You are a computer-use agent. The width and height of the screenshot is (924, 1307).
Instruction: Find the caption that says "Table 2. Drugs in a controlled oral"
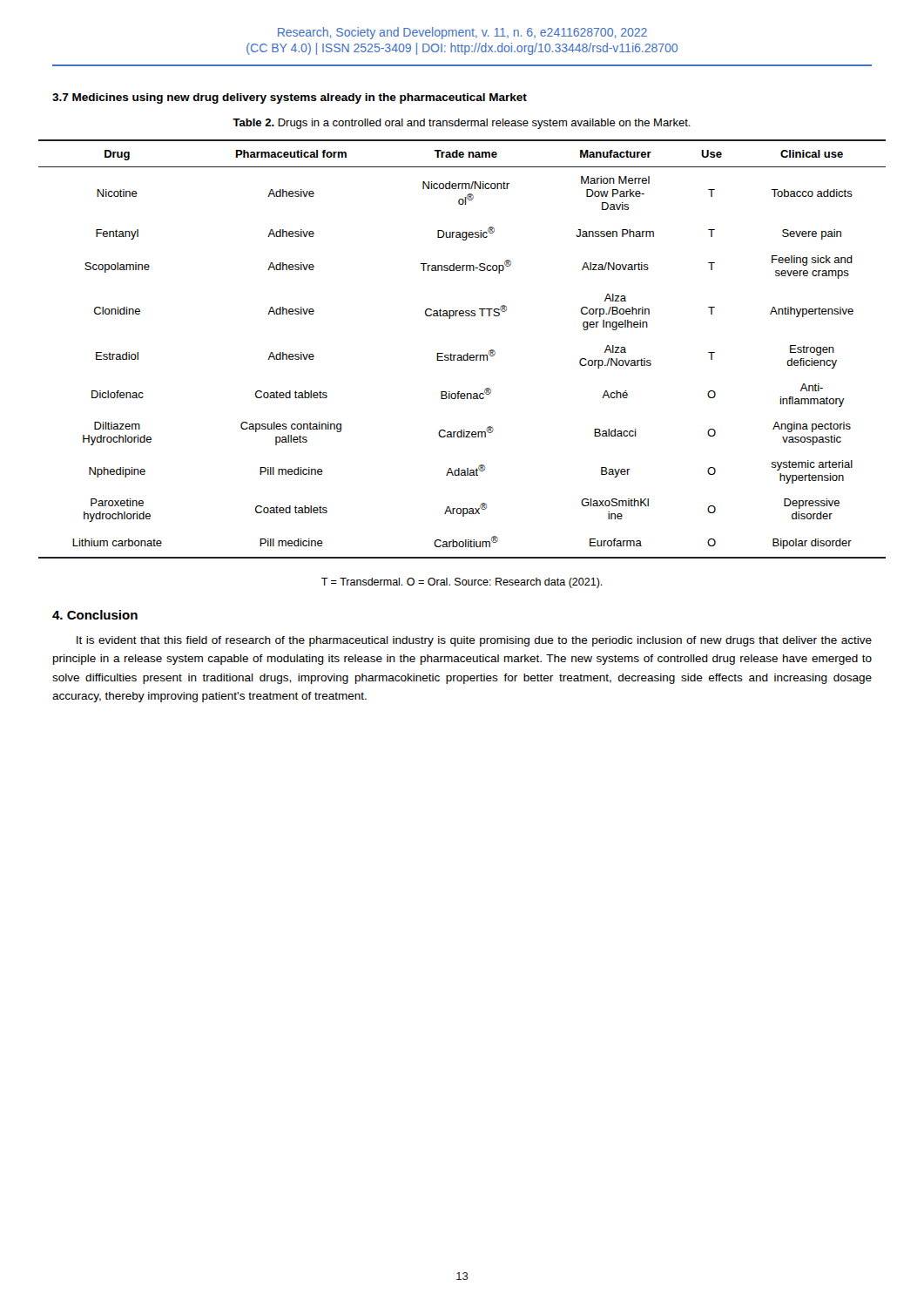click(462, 122)
